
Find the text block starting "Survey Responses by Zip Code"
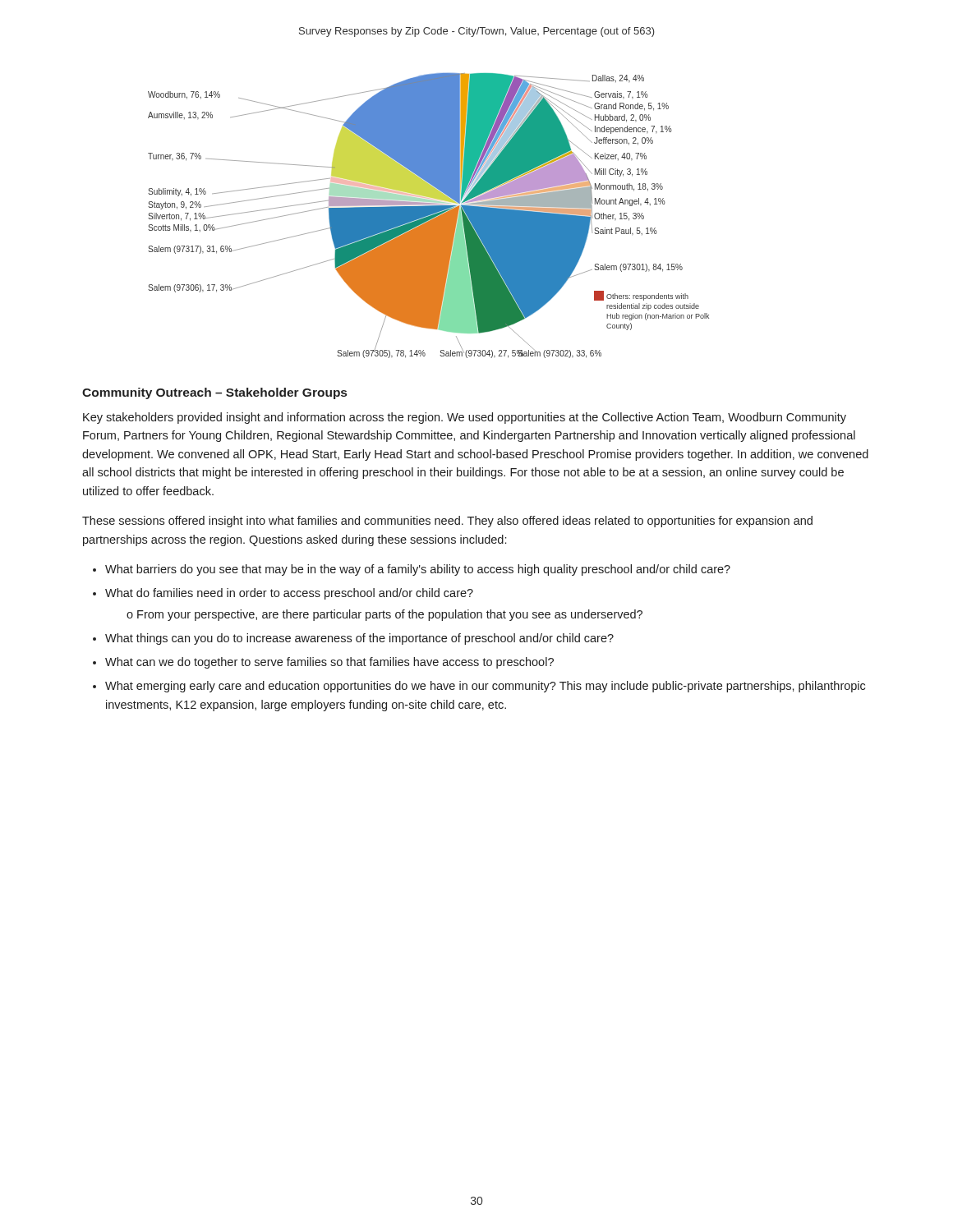pos(476,31)
